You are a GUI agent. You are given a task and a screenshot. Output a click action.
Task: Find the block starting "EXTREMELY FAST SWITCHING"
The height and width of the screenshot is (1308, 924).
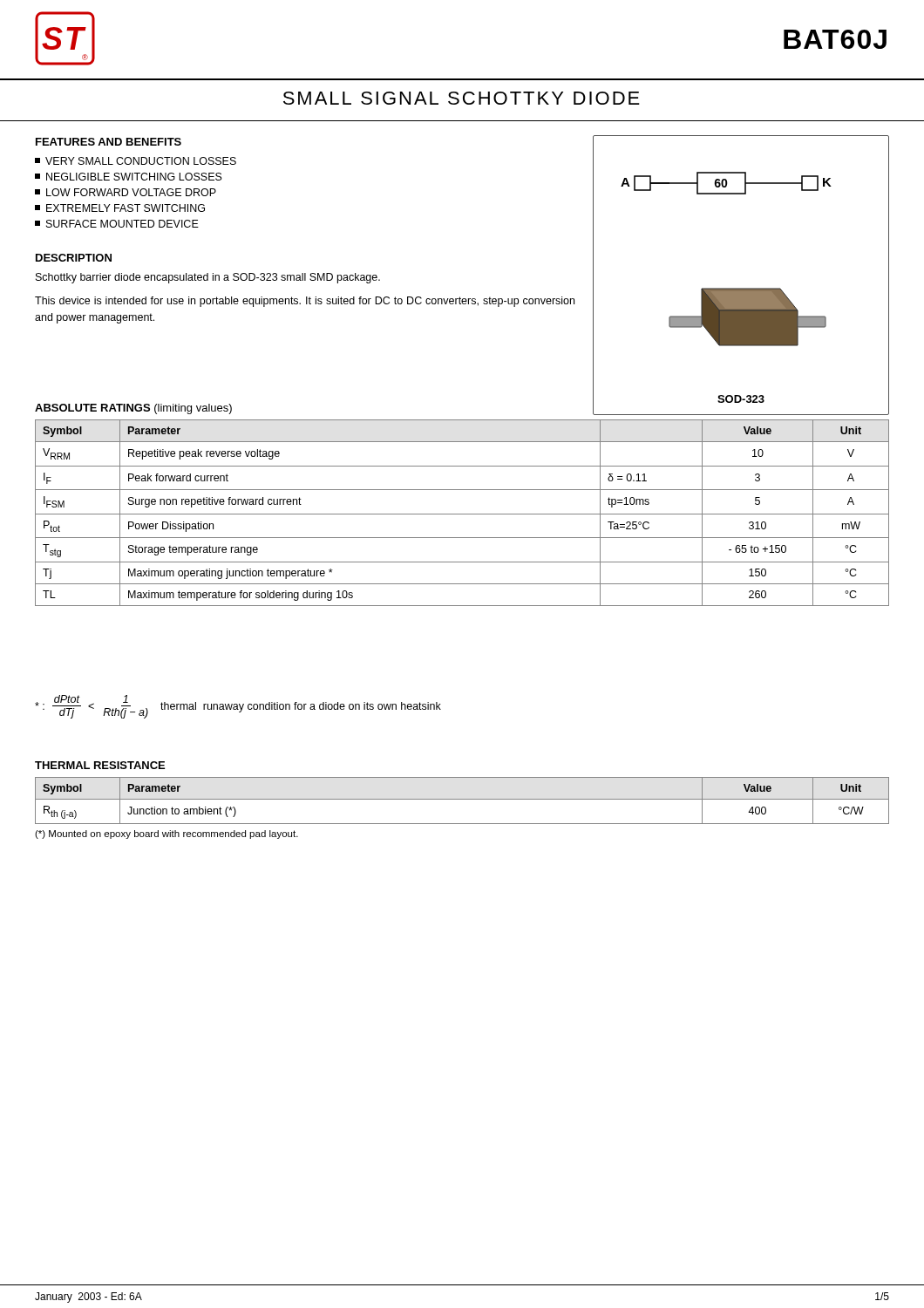pos(120,208)
